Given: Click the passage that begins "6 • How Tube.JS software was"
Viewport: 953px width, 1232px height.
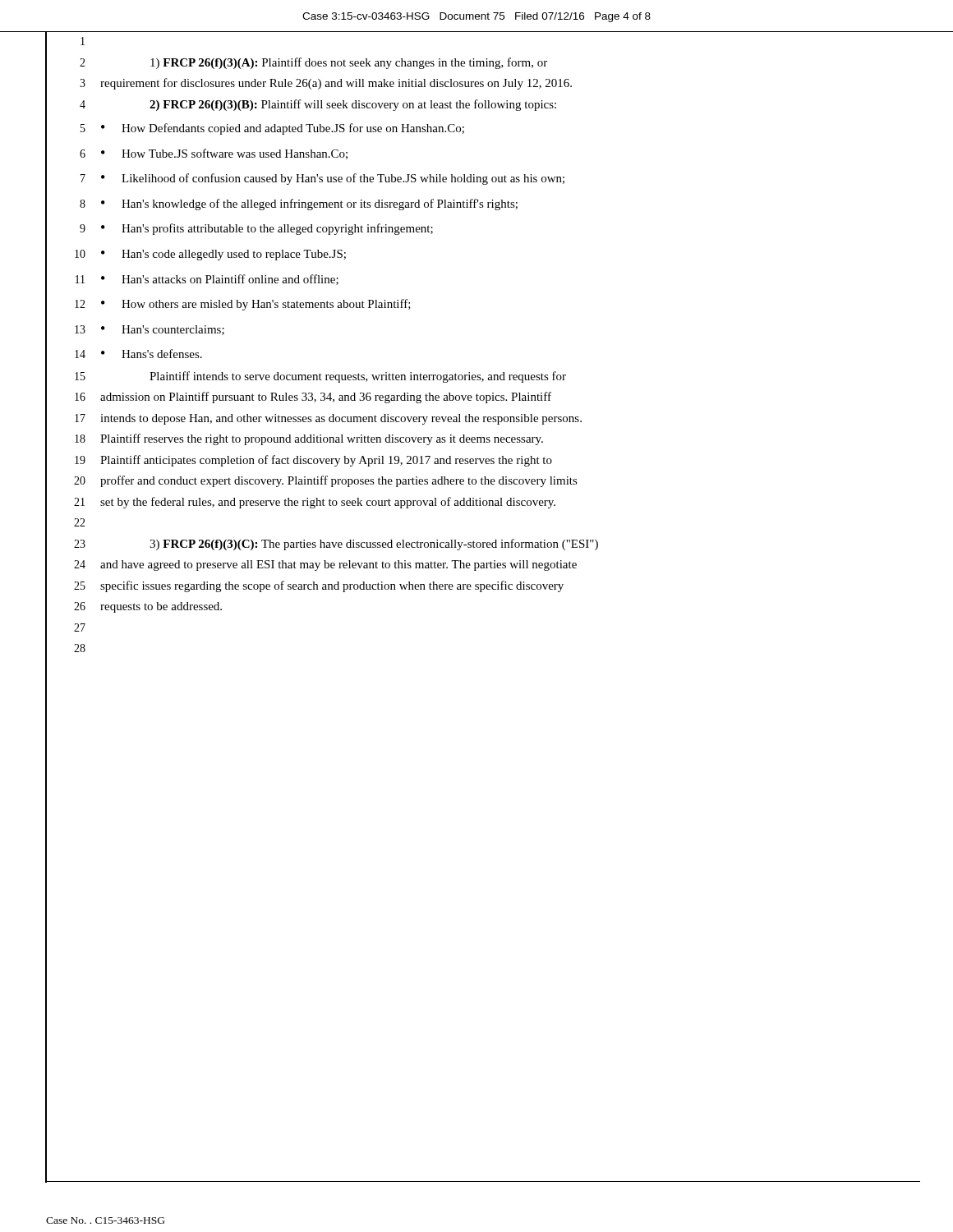Looking at the screenshot, I should click(197, 153).
